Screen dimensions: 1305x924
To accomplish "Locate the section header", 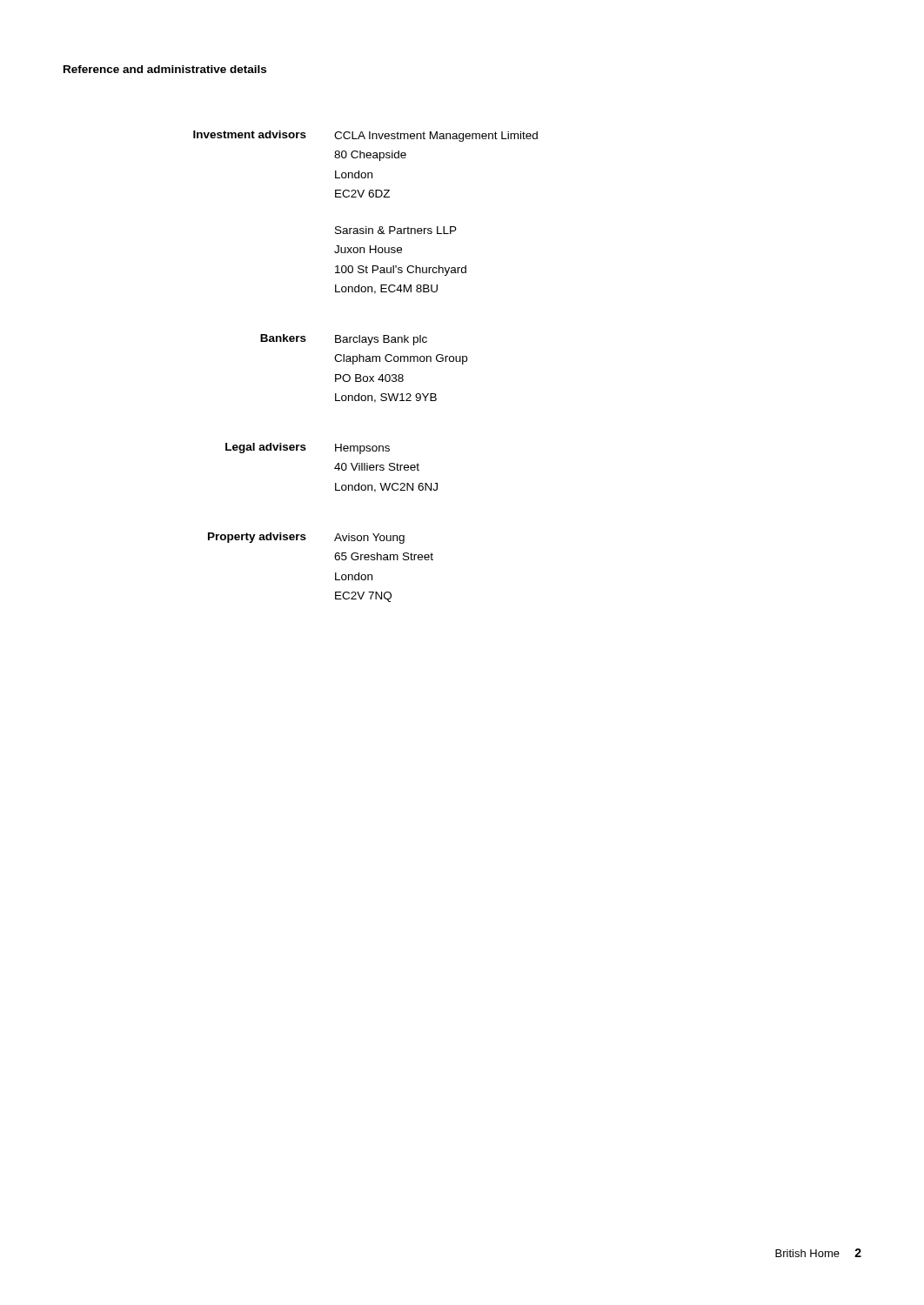I will (x=165, y=69).
